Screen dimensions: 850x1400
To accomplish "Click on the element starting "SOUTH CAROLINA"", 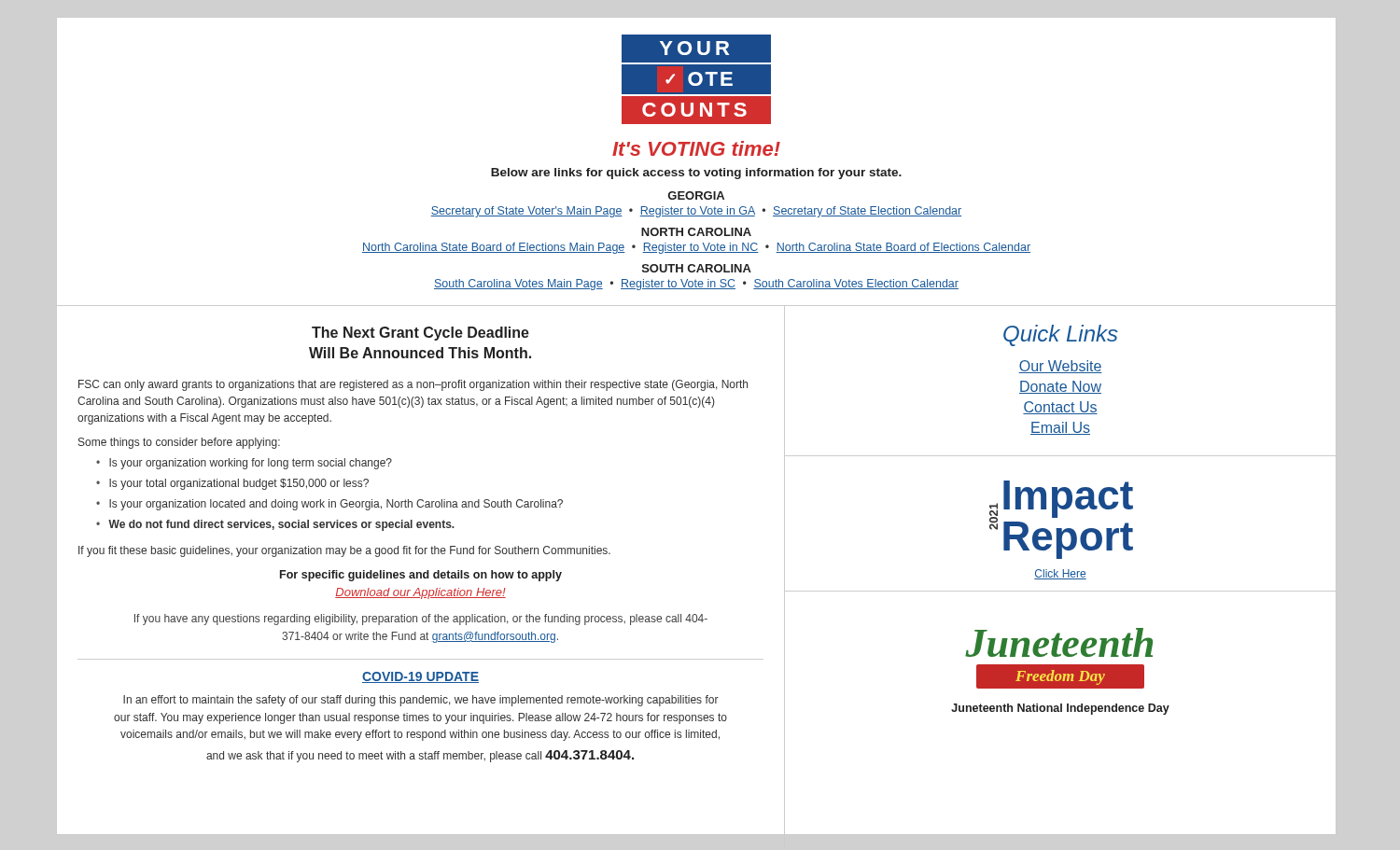I will tap(696, 268).
